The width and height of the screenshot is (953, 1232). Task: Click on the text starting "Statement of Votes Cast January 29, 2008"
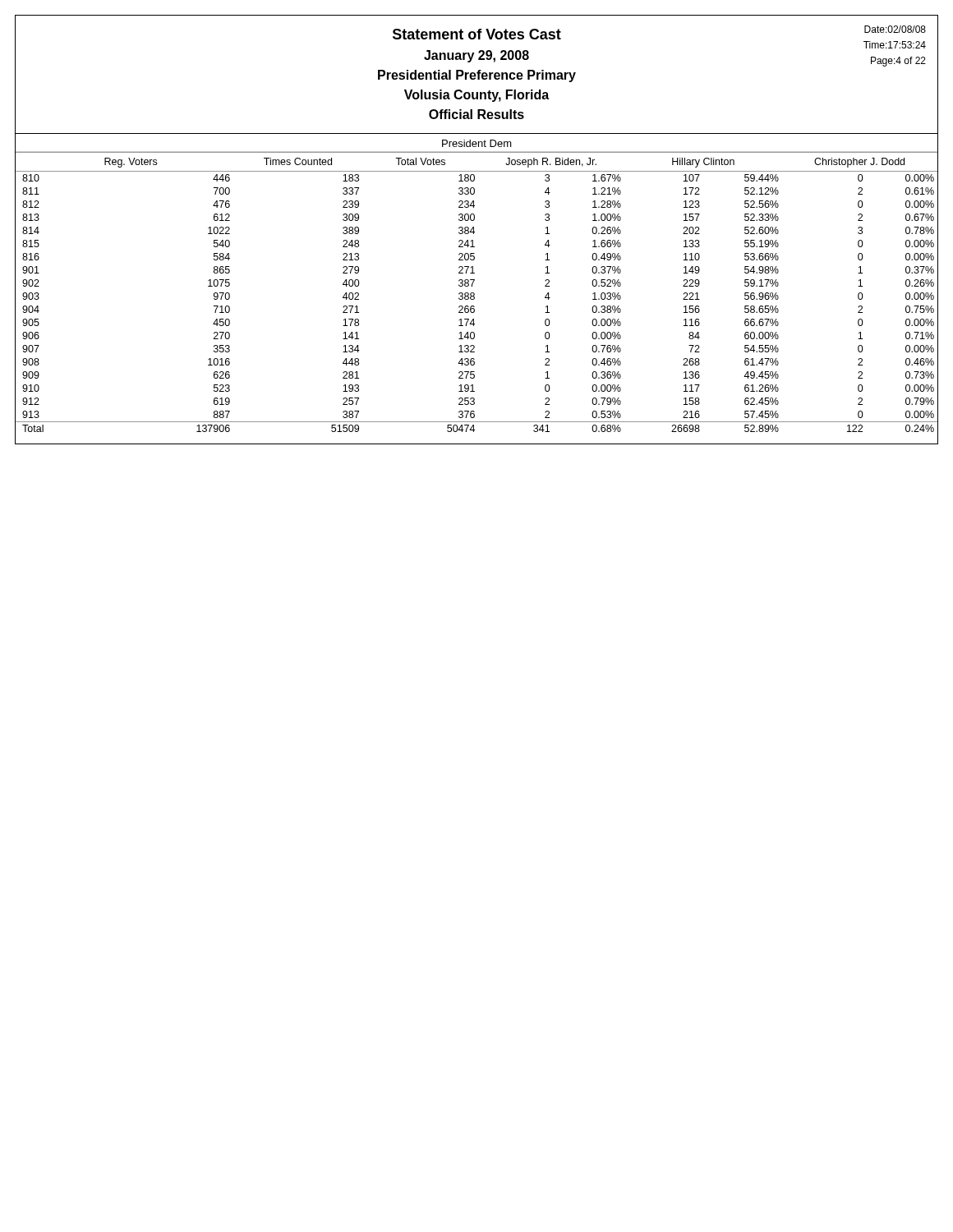[475, 32]
